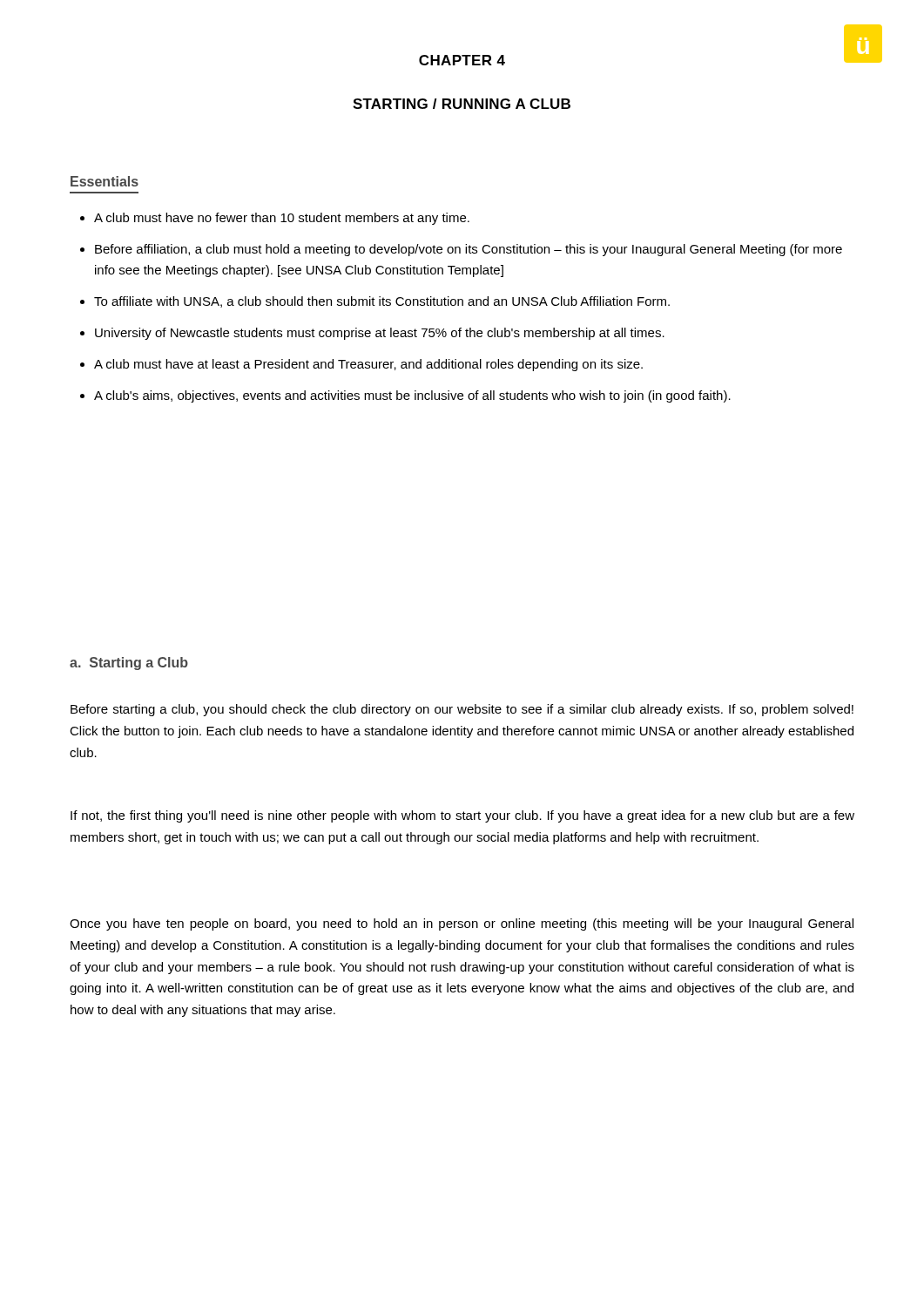Find the section header that says "a. Starting a Club"
This screenshot has width=924, height=1307.
[129, 663]
